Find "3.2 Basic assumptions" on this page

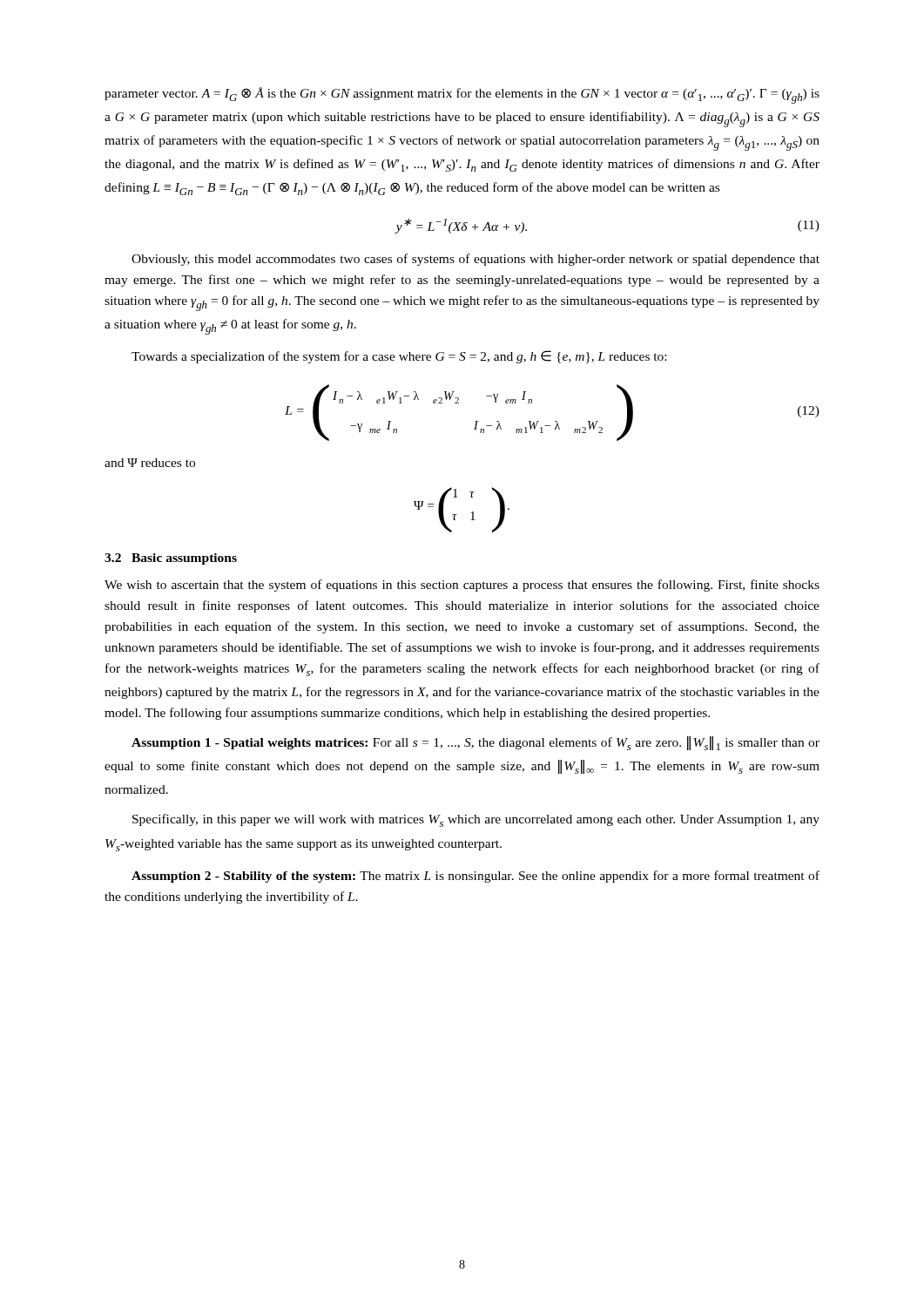(x=171, y=557)
